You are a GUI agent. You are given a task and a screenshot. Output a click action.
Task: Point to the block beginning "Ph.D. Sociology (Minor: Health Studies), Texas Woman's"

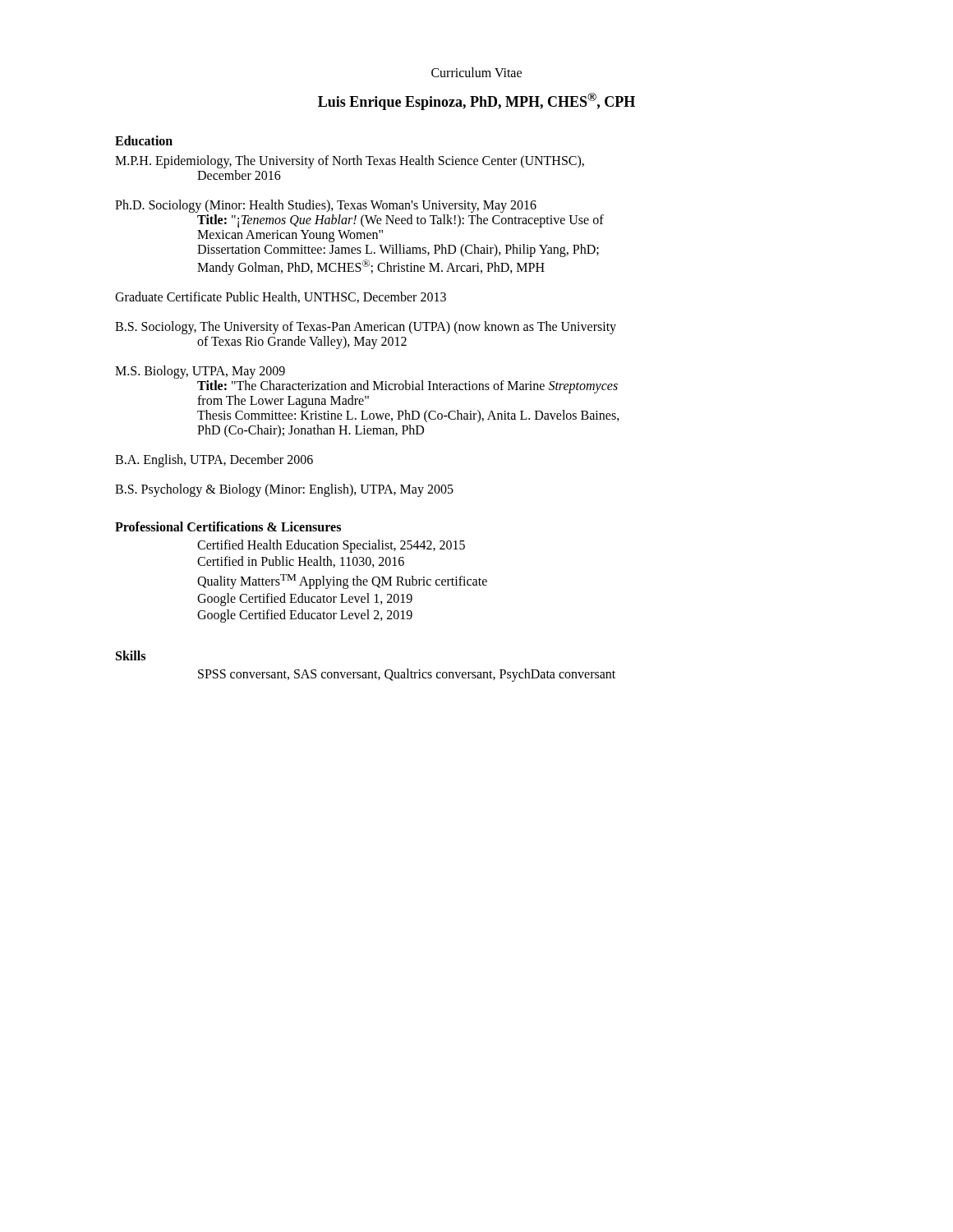(476, 237)
